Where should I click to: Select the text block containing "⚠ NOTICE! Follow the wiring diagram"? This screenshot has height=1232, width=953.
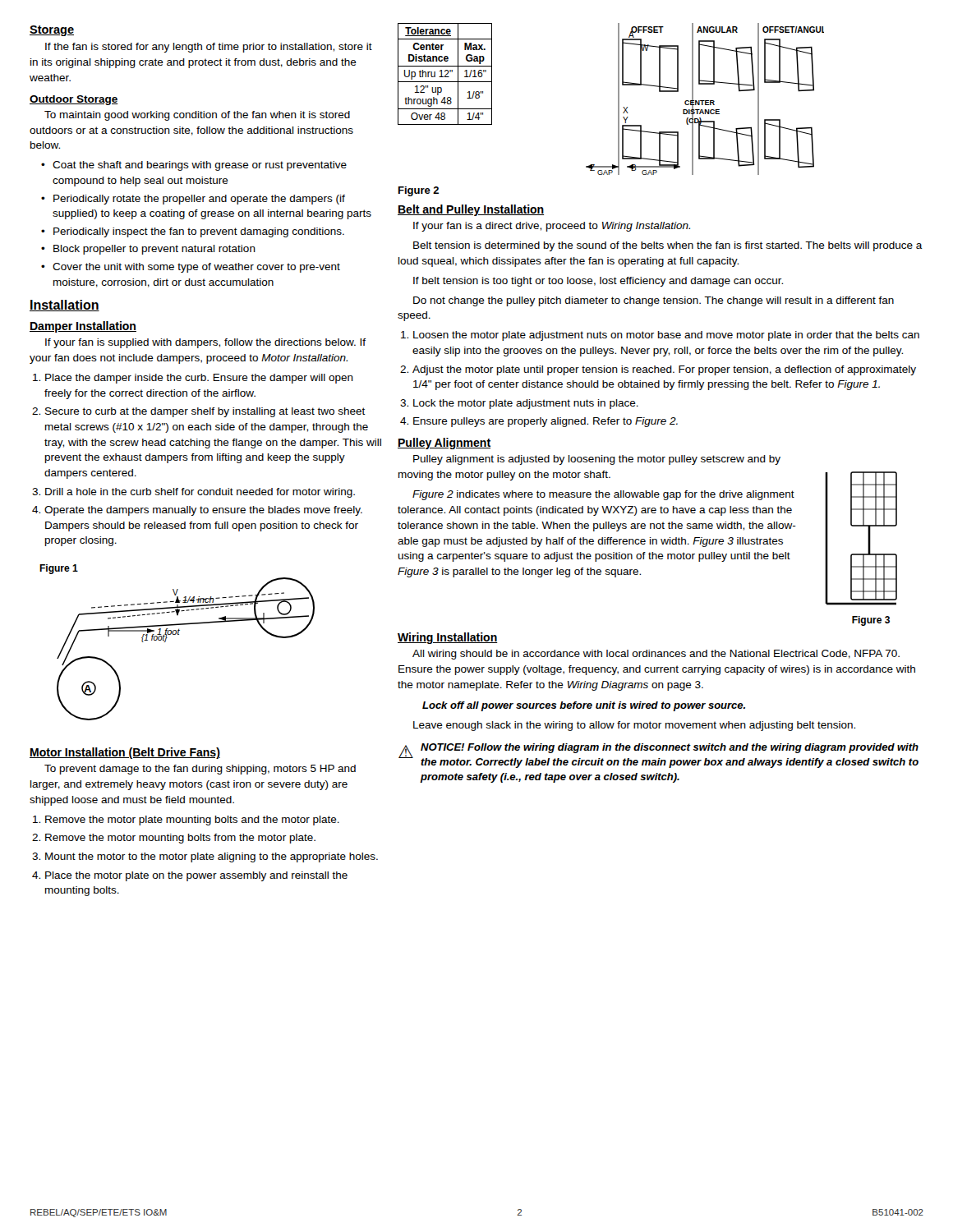click(661, 762)
